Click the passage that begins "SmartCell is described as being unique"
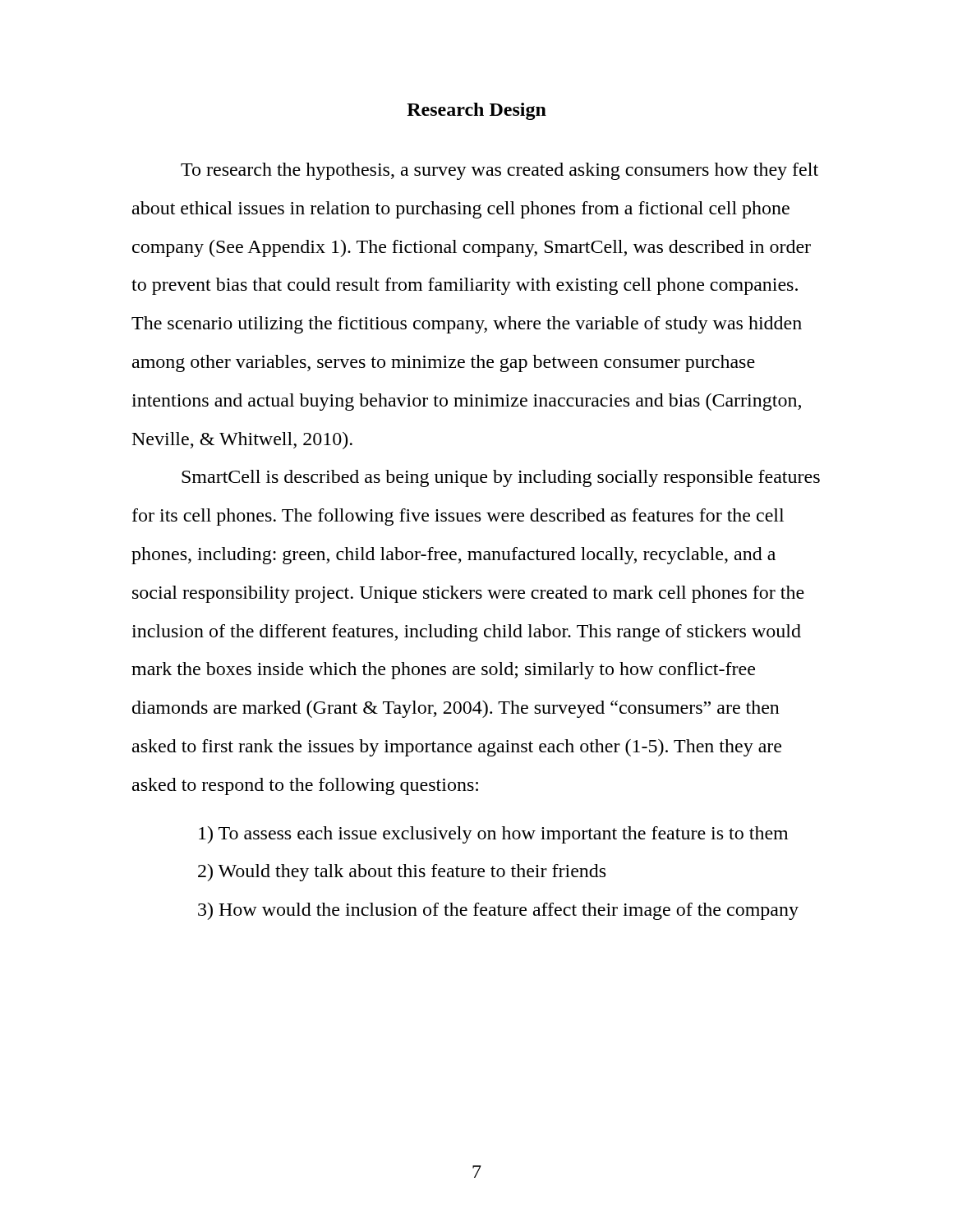The width and height of the screenshot is (953, 1232). (476, 630)
